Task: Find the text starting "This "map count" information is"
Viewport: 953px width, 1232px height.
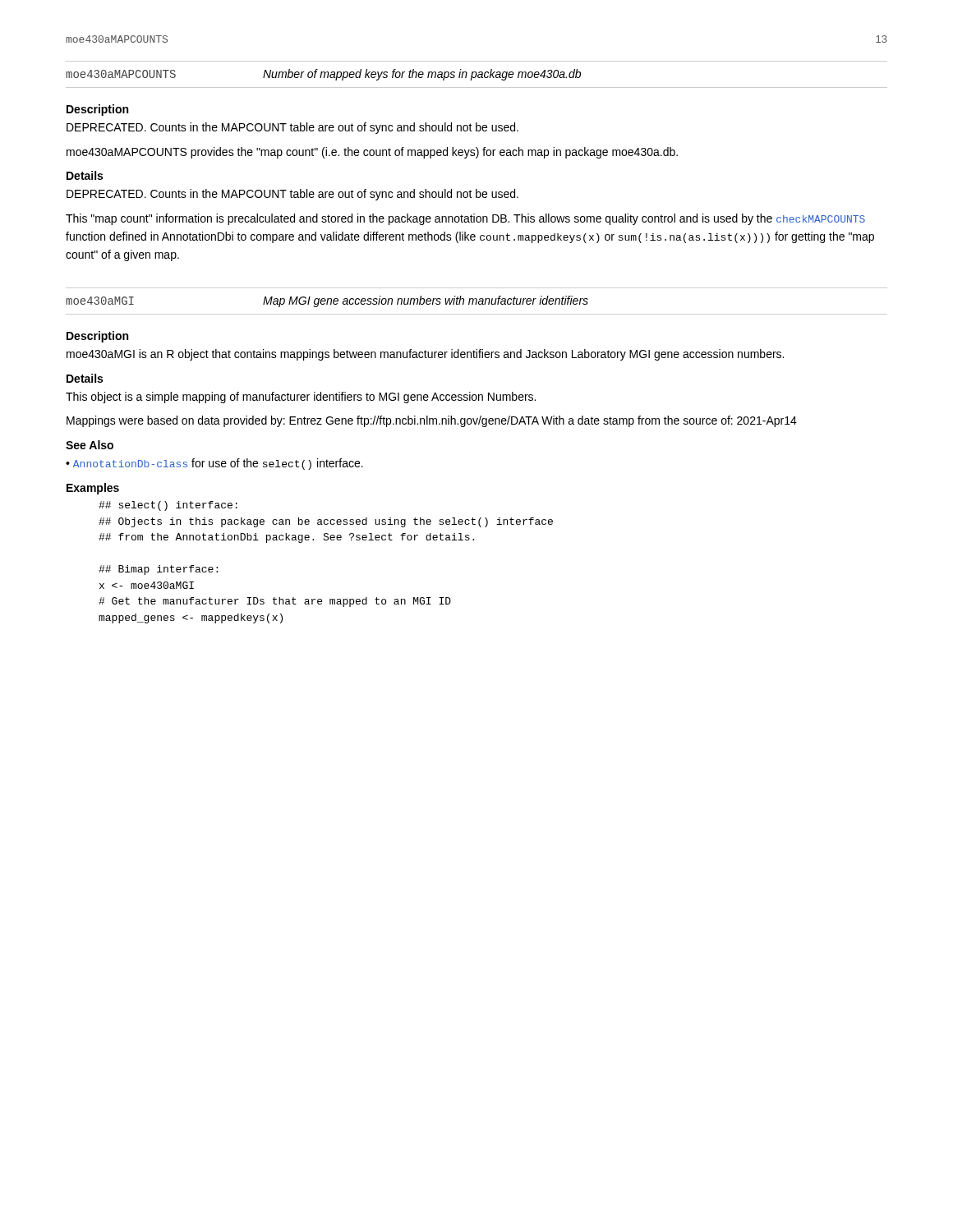Action: (470, 237)
